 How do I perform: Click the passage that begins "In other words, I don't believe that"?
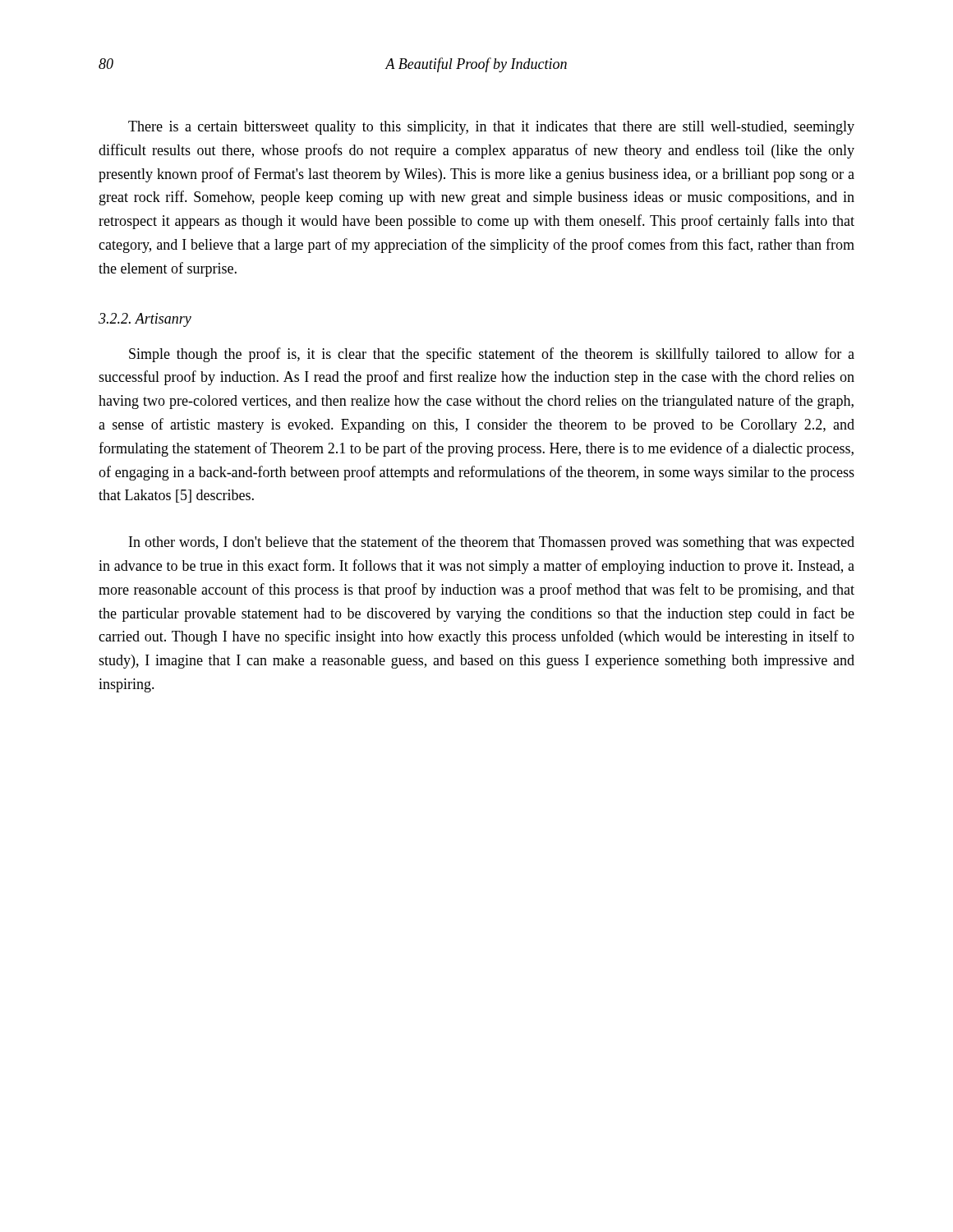476,613
